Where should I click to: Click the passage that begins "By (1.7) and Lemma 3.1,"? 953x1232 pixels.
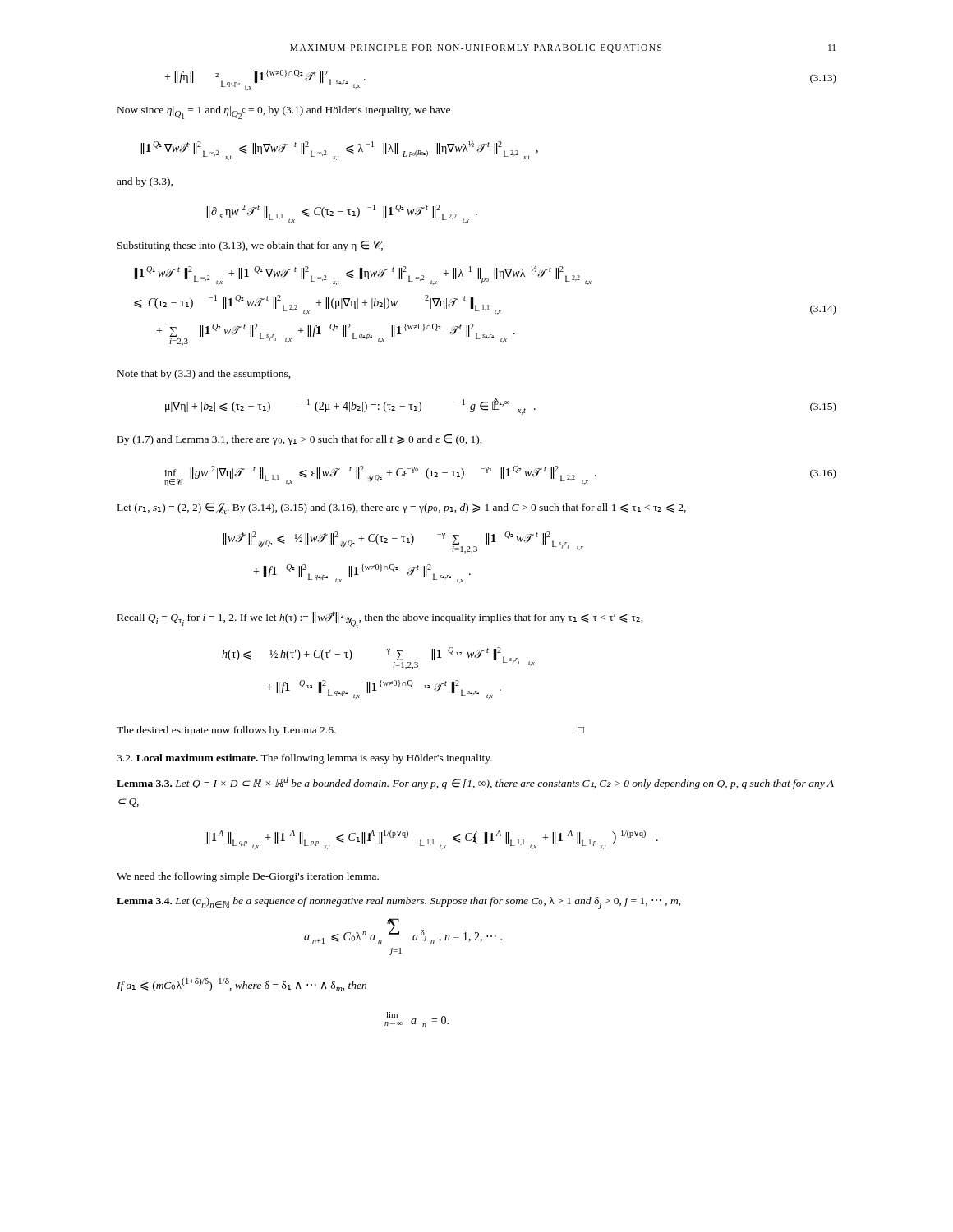point(299,439)
